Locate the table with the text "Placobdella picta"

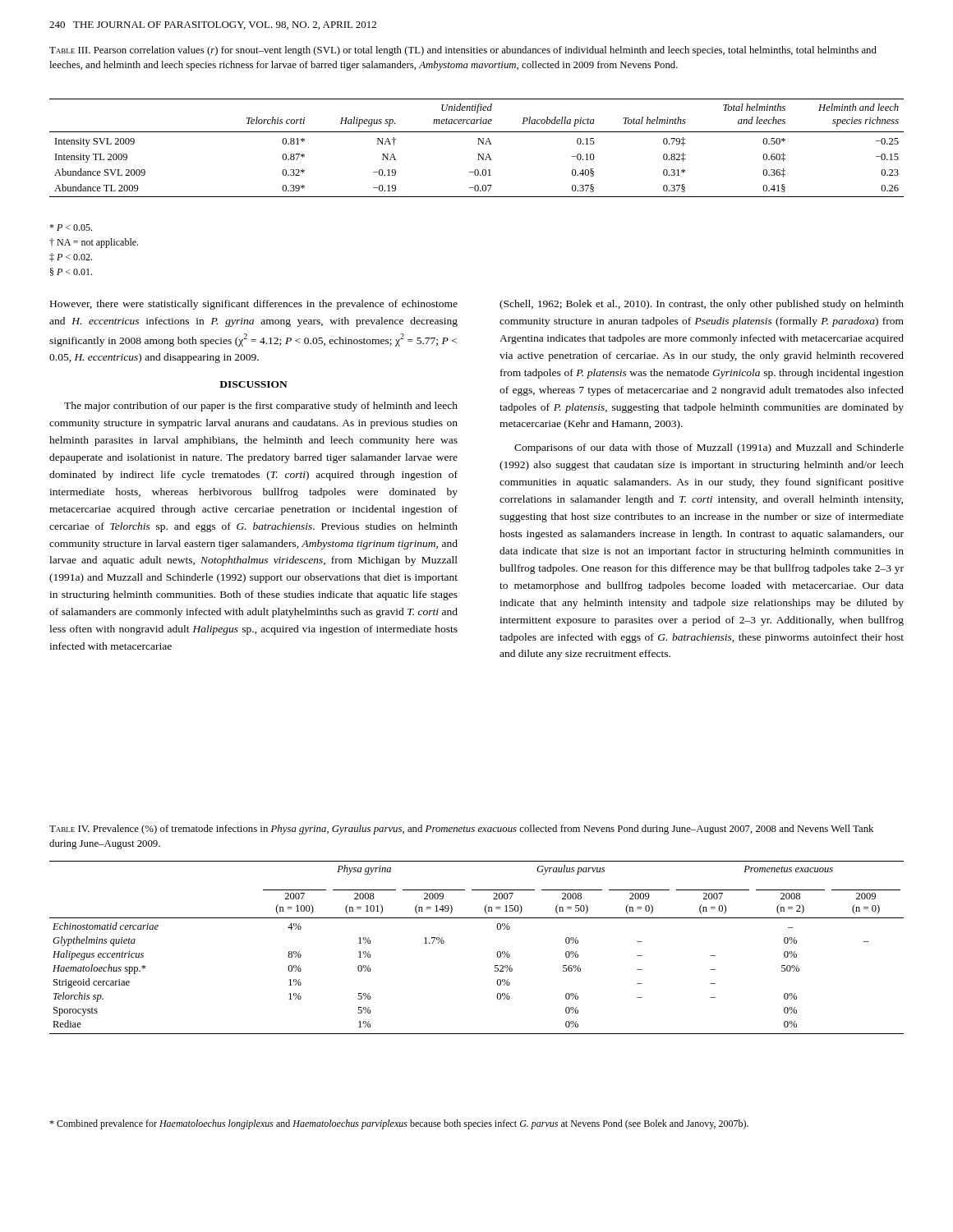click(476, 148)
